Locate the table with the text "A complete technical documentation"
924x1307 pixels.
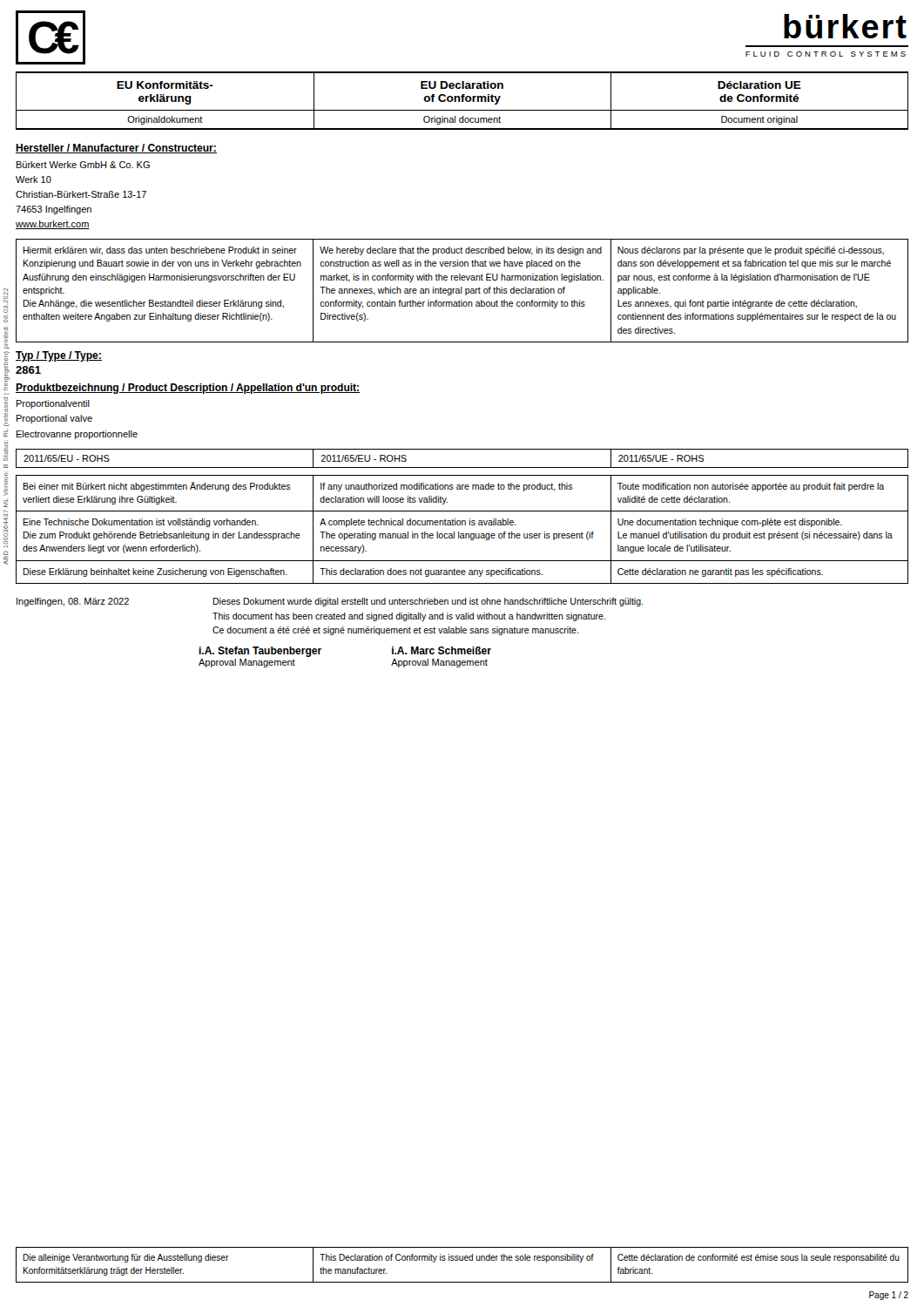tap(462, 529)
